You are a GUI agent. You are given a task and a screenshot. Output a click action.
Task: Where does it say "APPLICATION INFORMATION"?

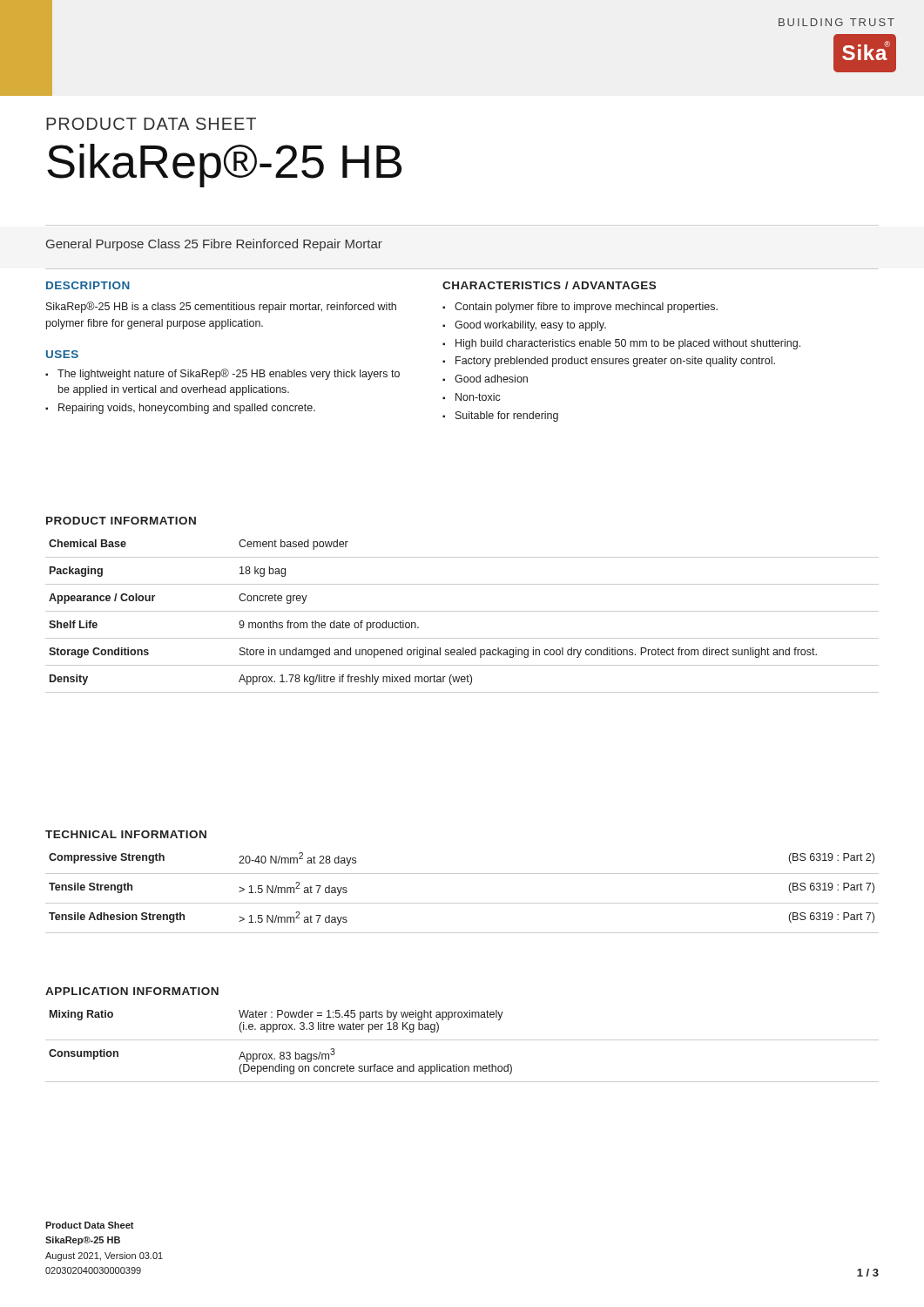click(x=132, y=991)
